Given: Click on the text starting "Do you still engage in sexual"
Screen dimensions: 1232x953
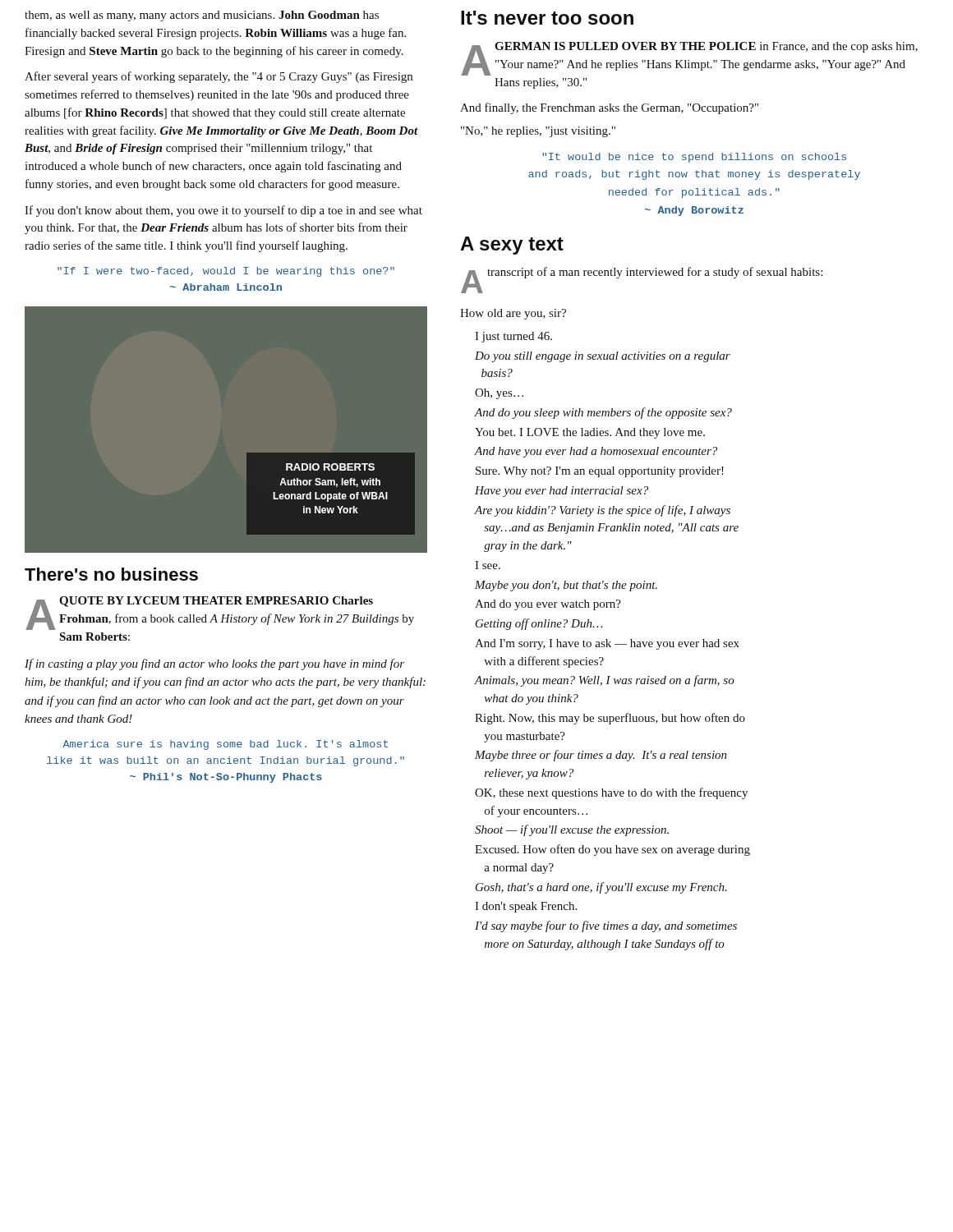Looking at the screenshot, I should [602, 364].
